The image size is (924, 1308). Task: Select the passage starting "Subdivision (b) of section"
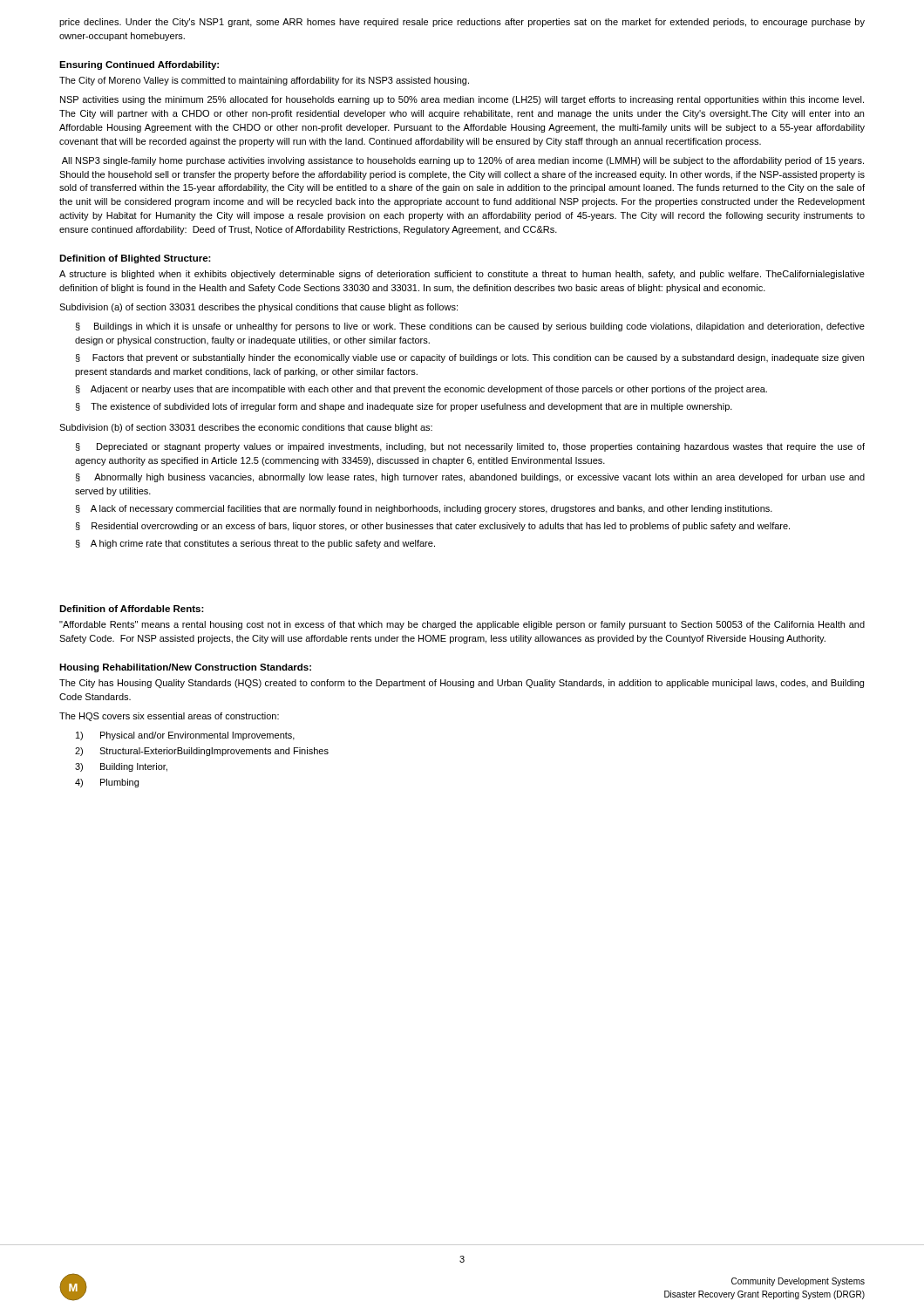[x=246, y=427]
